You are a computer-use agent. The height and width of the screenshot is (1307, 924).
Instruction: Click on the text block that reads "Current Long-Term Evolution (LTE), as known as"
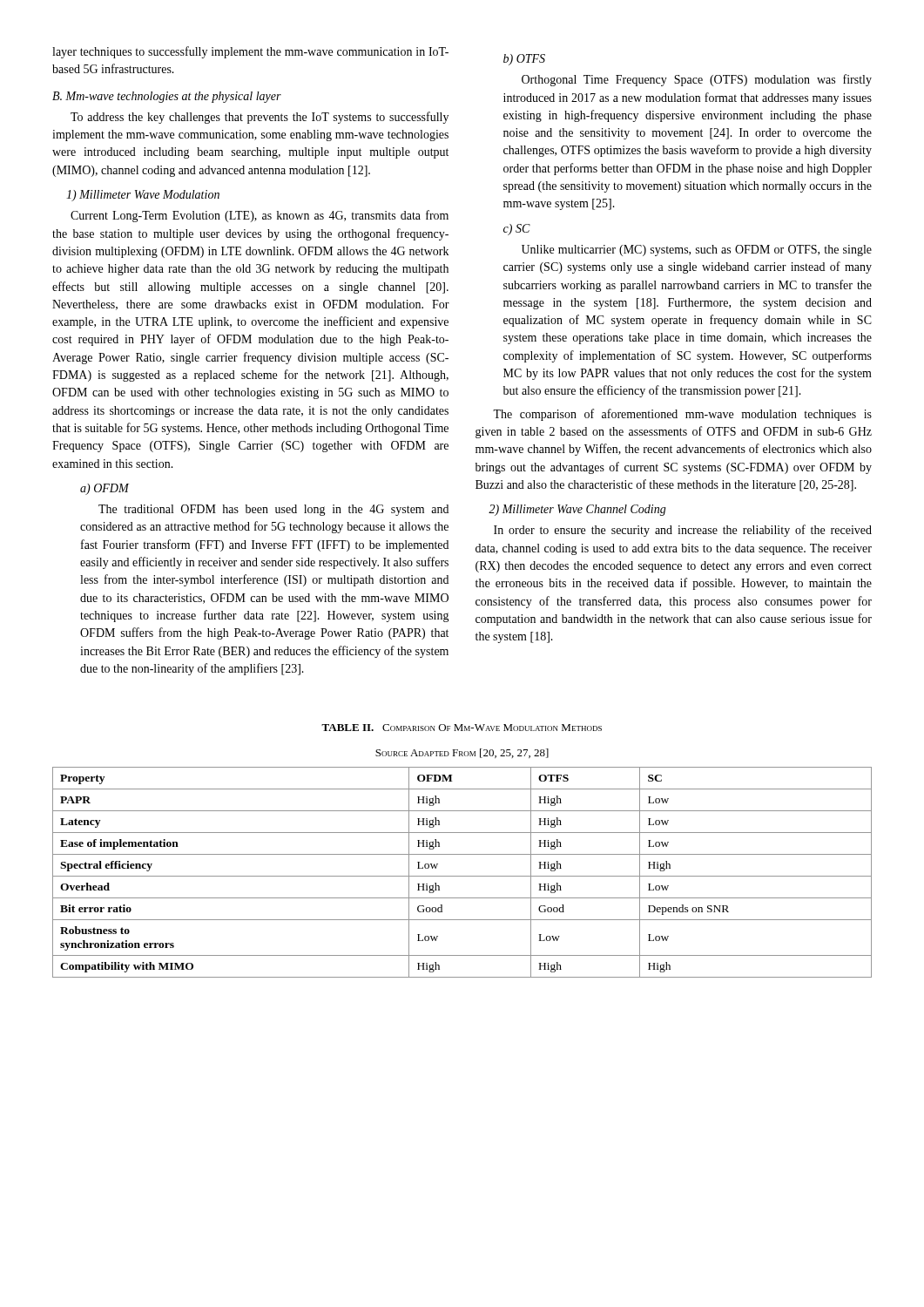coord(251,340)
